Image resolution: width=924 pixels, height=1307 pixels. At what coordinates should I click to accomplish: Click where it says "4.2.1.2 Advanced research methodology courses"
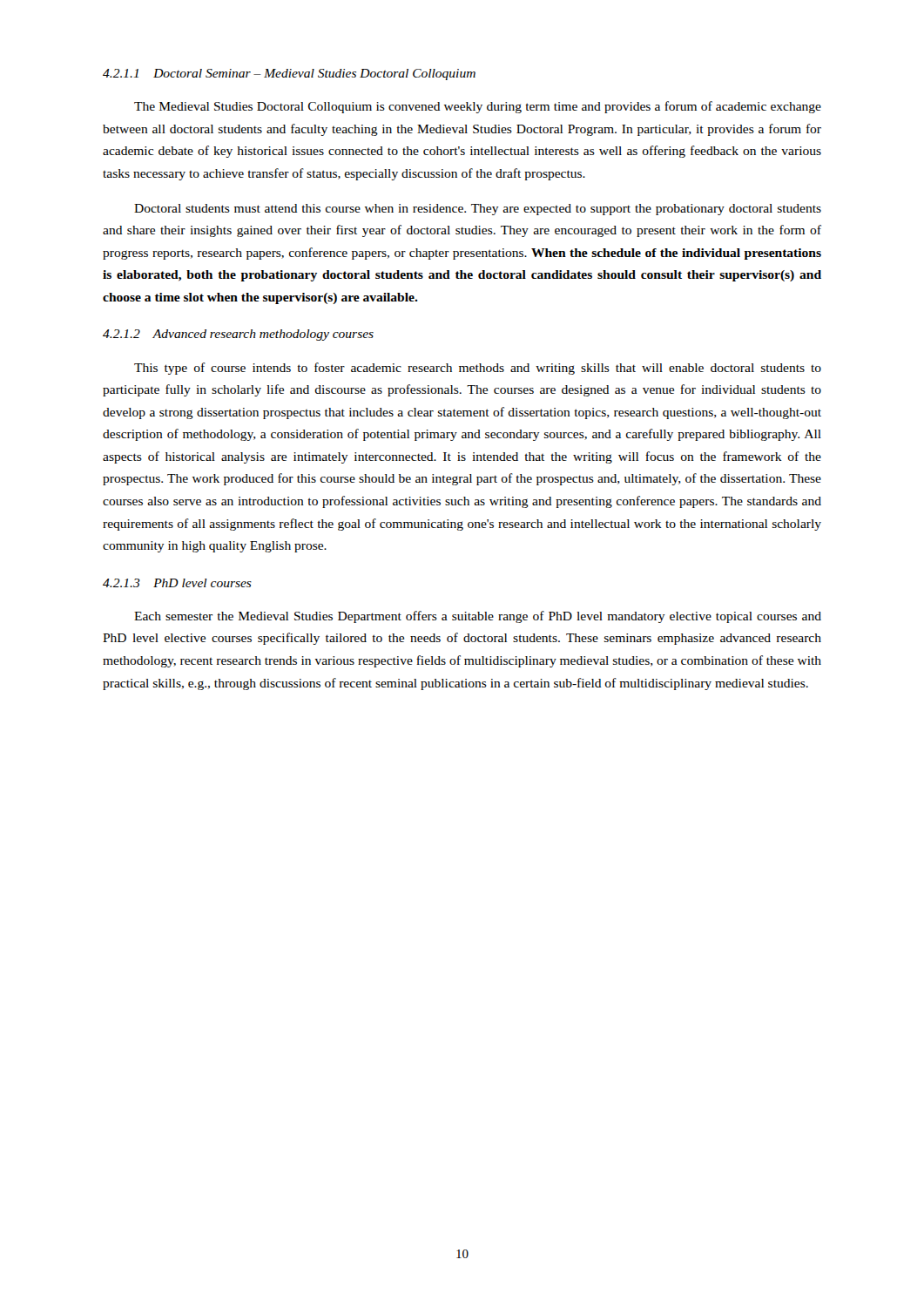[238, 334]
